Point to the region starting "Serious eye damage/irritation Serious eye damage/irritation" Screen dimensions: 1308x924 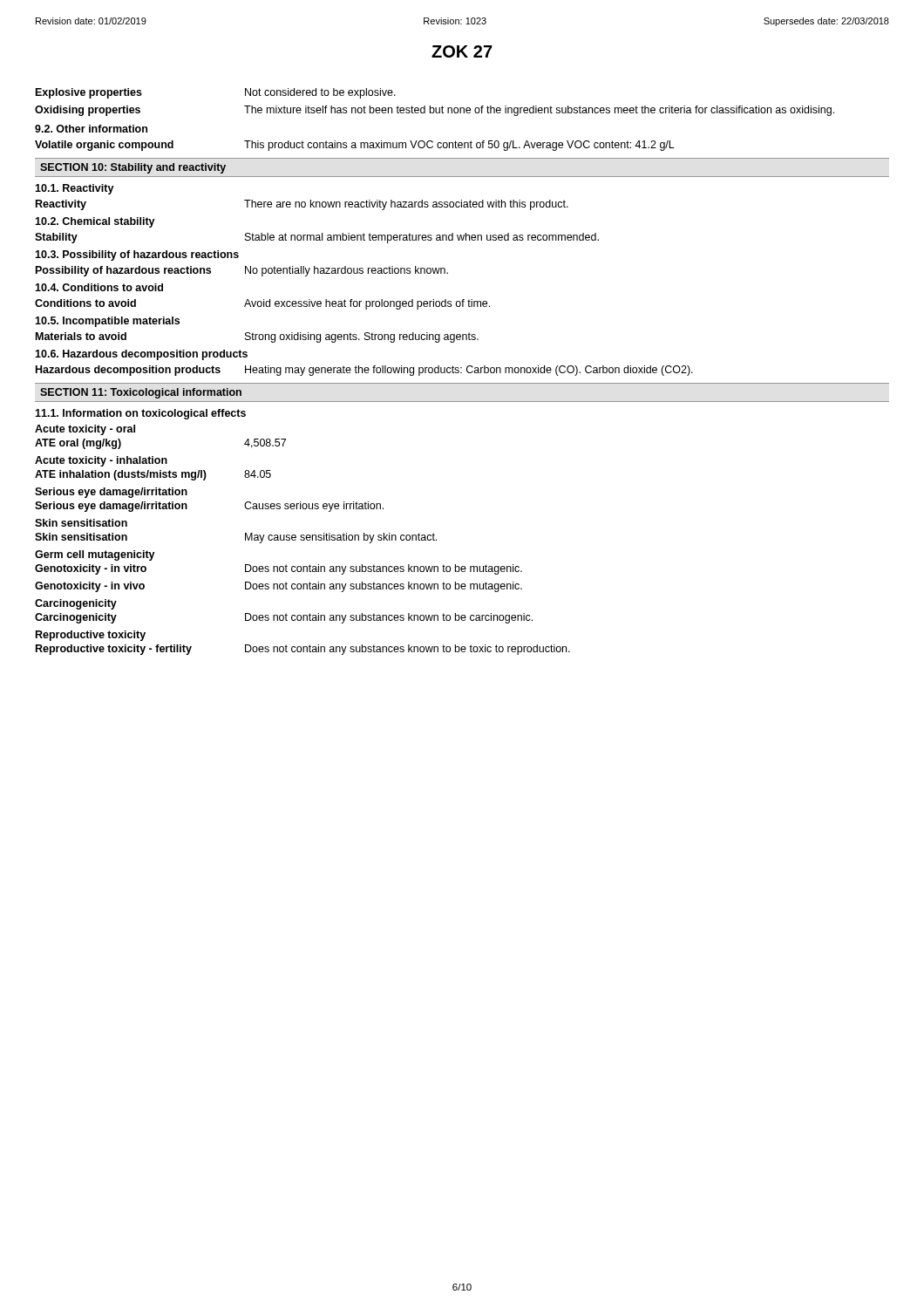(x=111, y=493)
